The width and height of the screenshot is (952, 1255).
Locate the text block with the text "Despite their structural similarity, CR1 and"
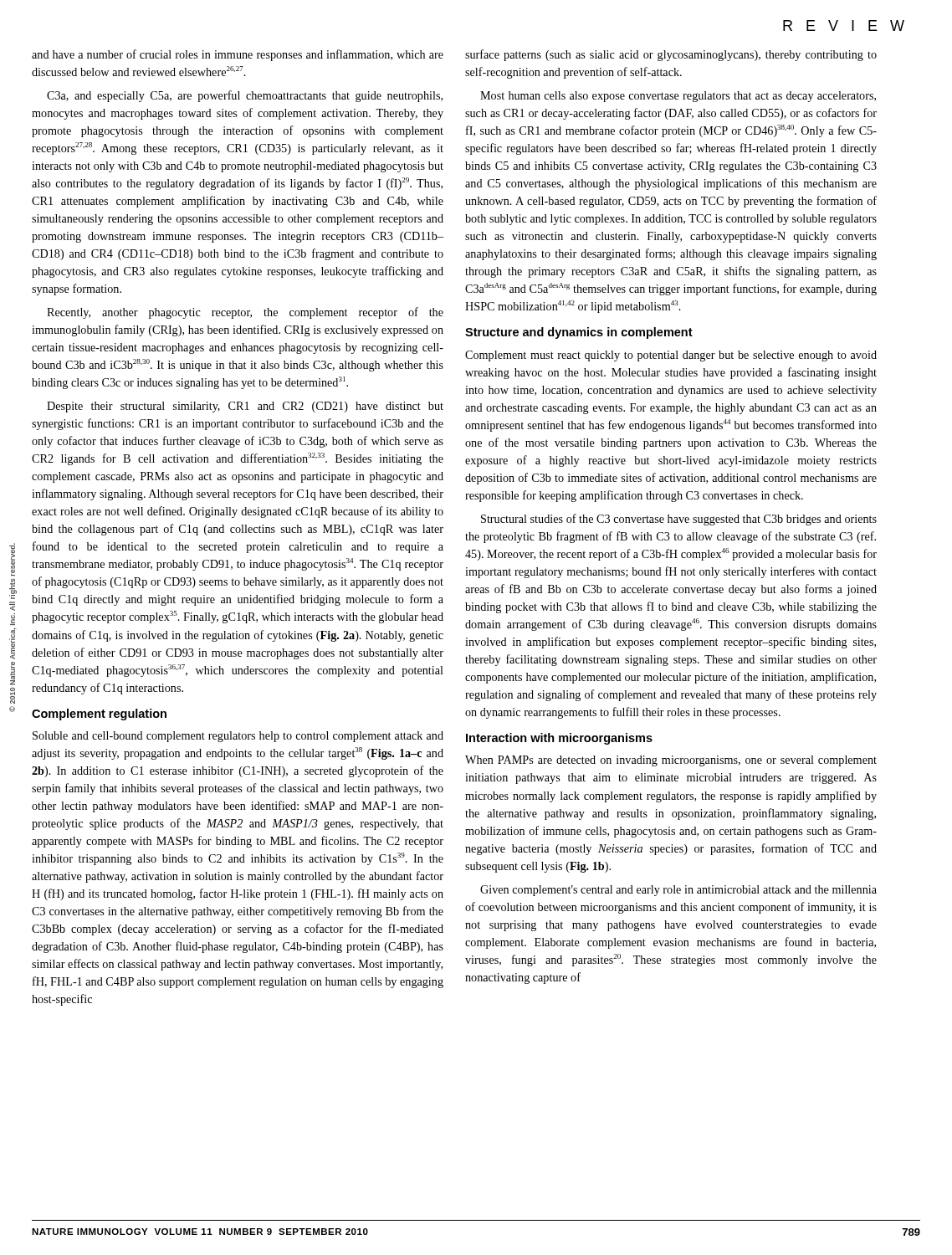click(238, 547)
